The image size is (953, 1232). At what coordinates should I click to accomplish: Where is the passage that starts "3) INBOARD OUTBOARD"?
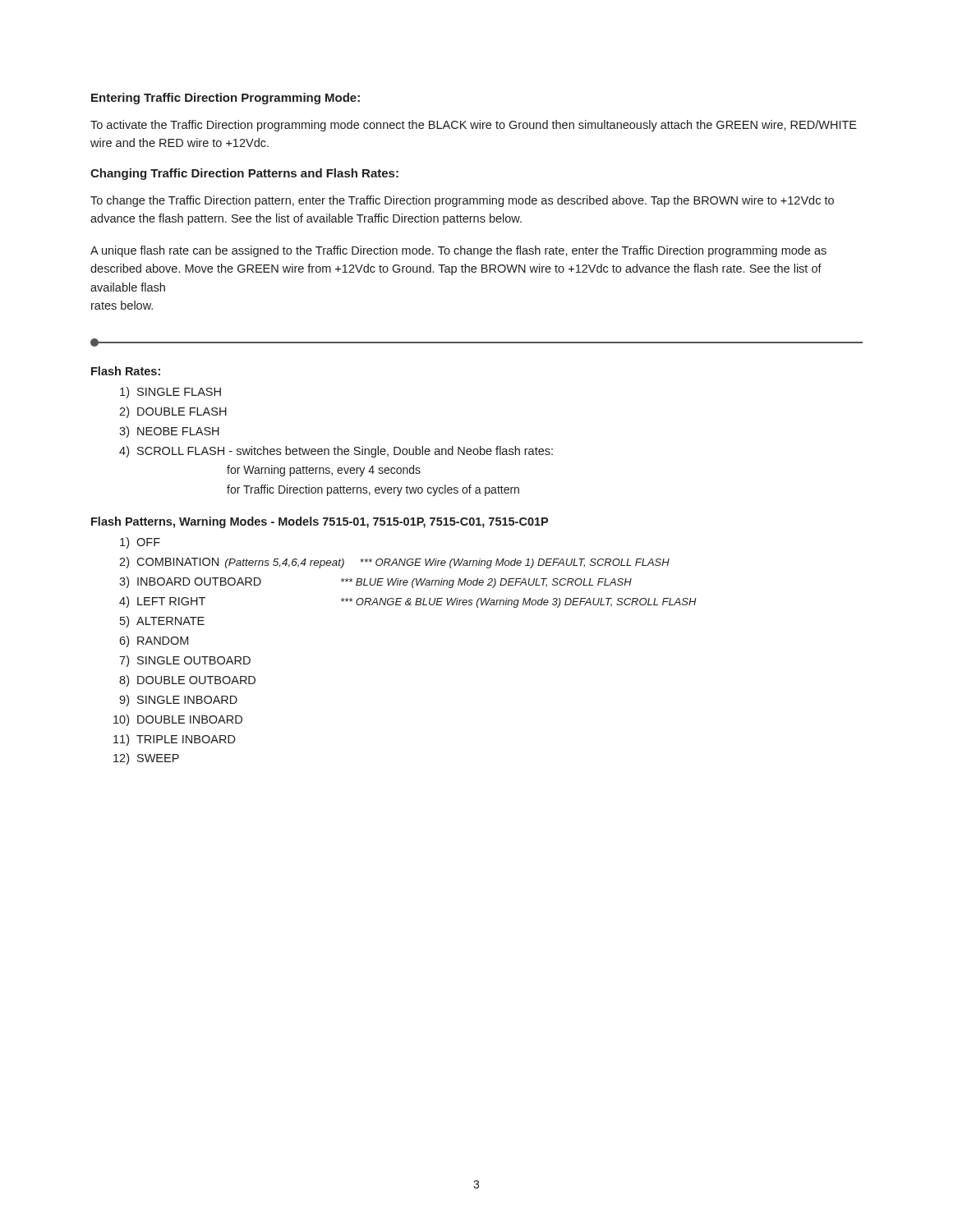coord(484,582)
